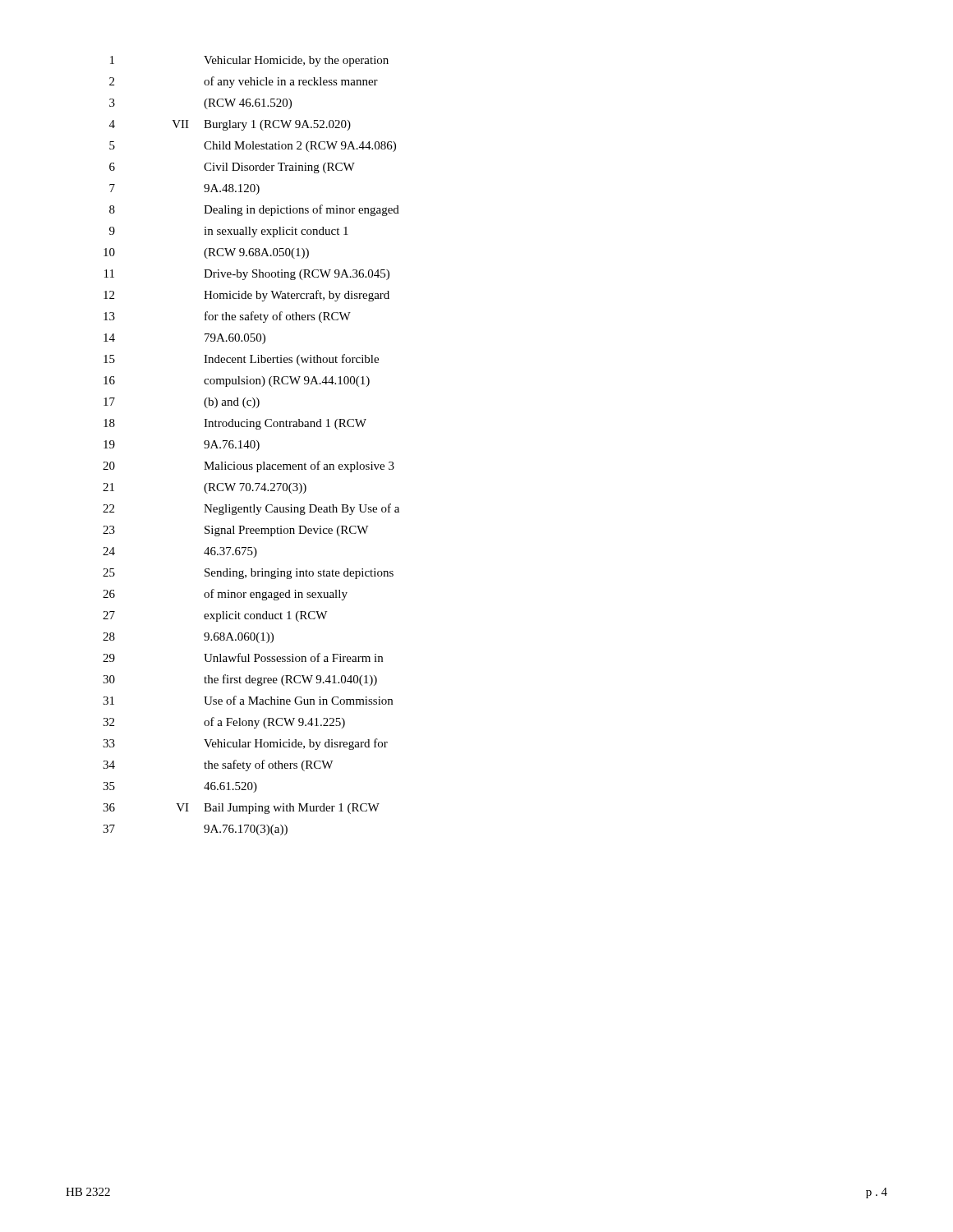
Task: Where is the passage that starts "31 Use of"?
Action: coord(248,700)
